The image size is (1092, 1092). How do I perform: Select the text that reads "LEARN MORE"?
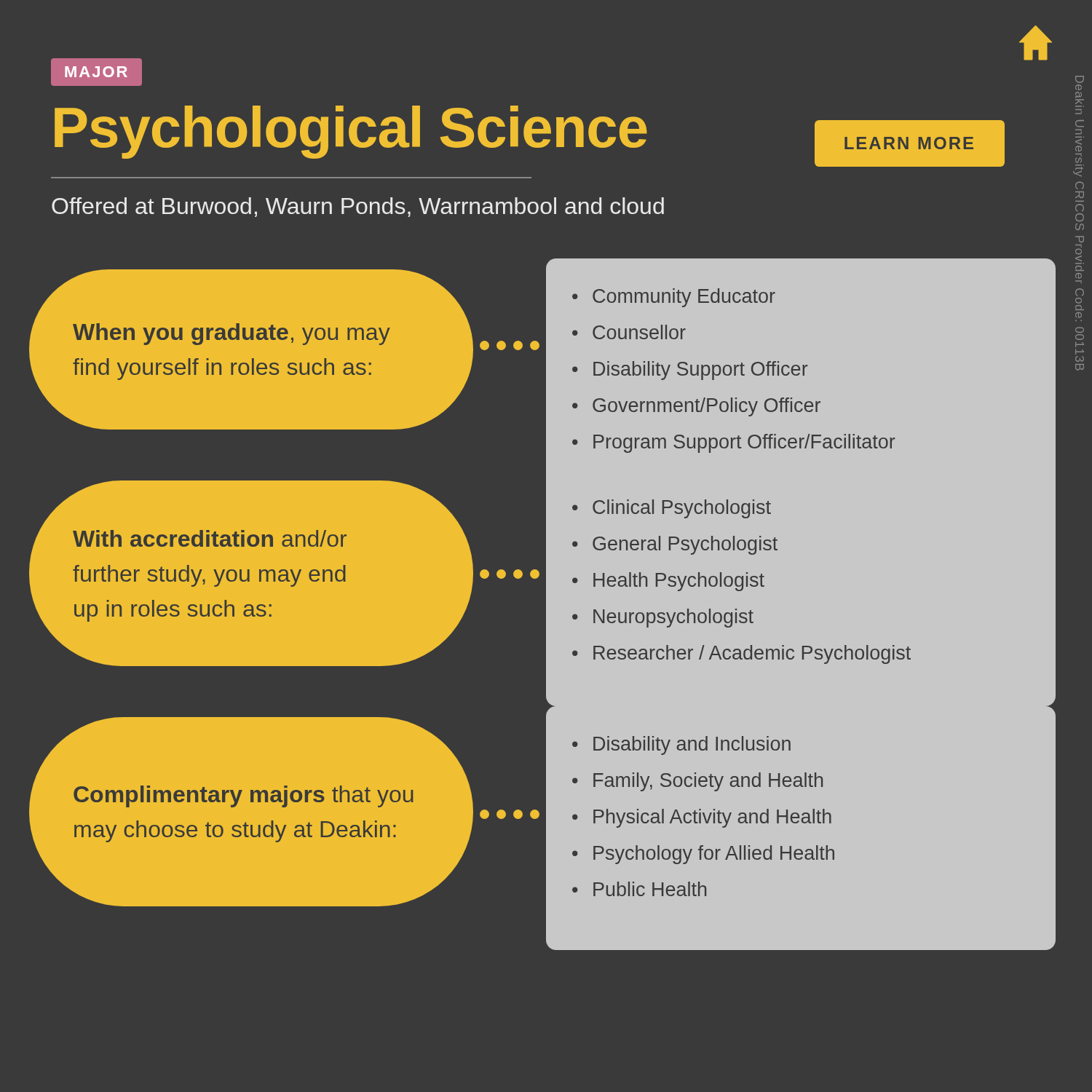909,143
